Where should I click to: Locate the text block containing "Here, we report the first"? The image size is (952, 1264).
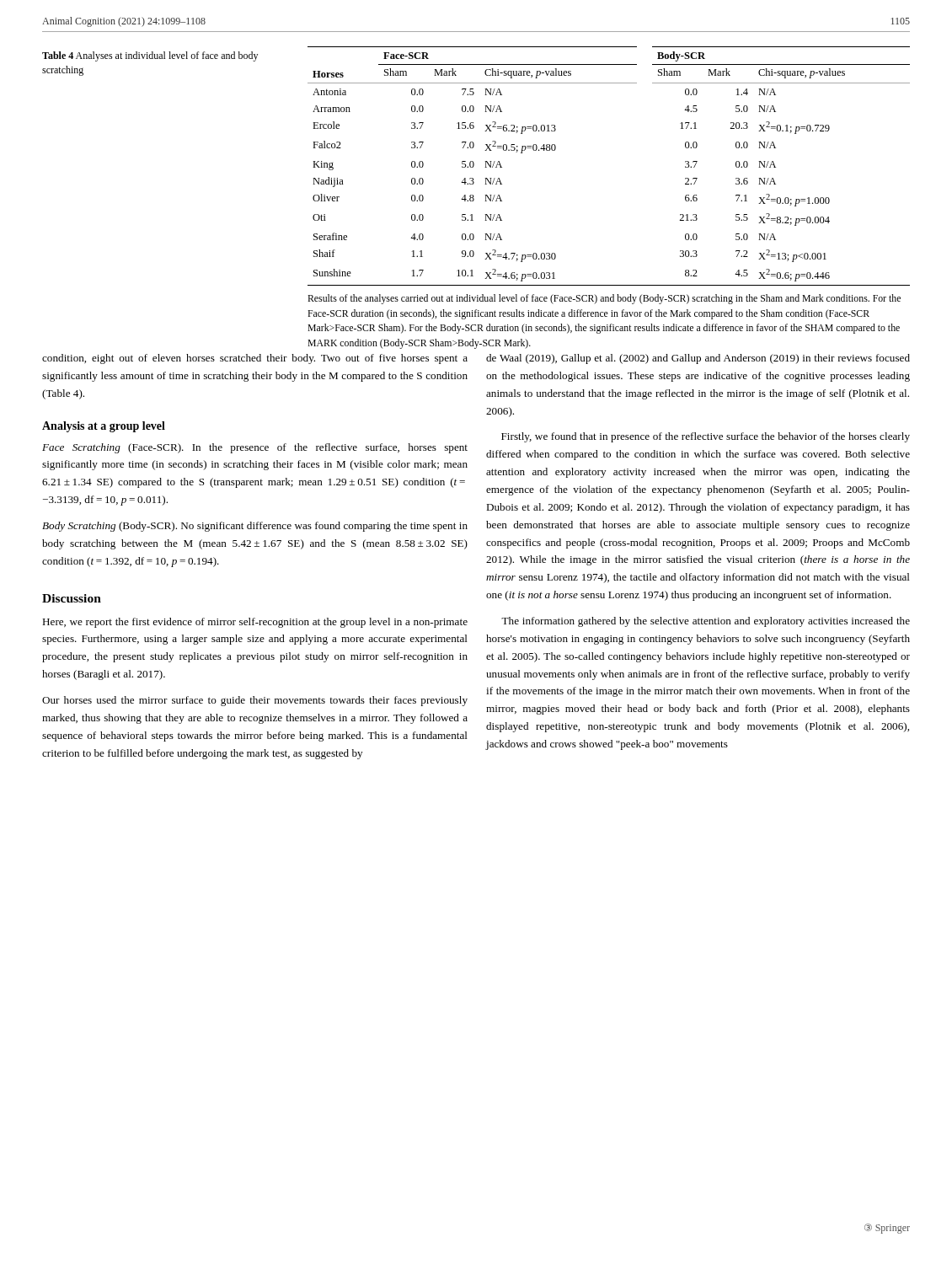coord(255,647)
